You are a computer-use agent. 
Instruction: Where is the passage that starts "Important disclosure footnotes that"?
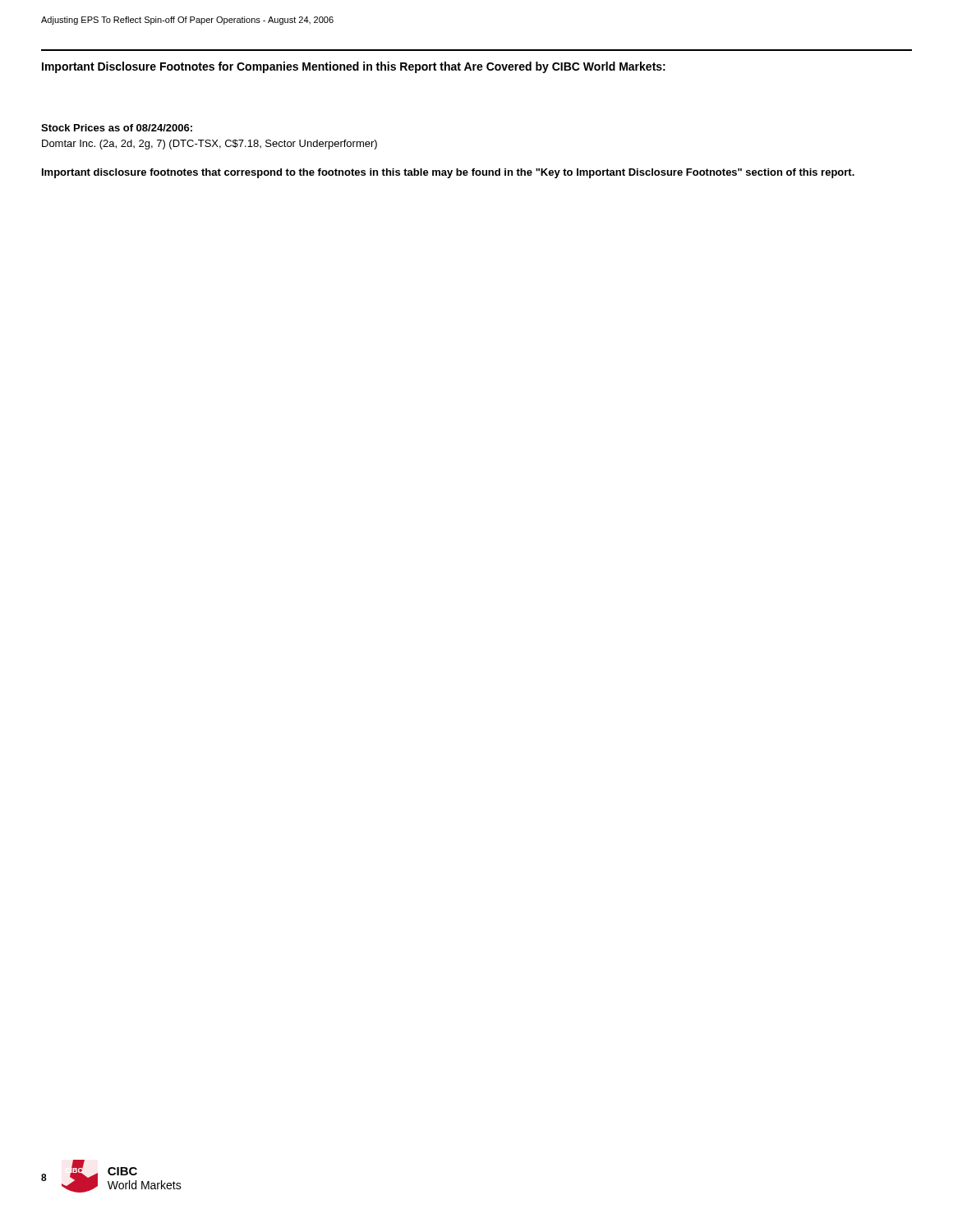[x=448, y=172]
